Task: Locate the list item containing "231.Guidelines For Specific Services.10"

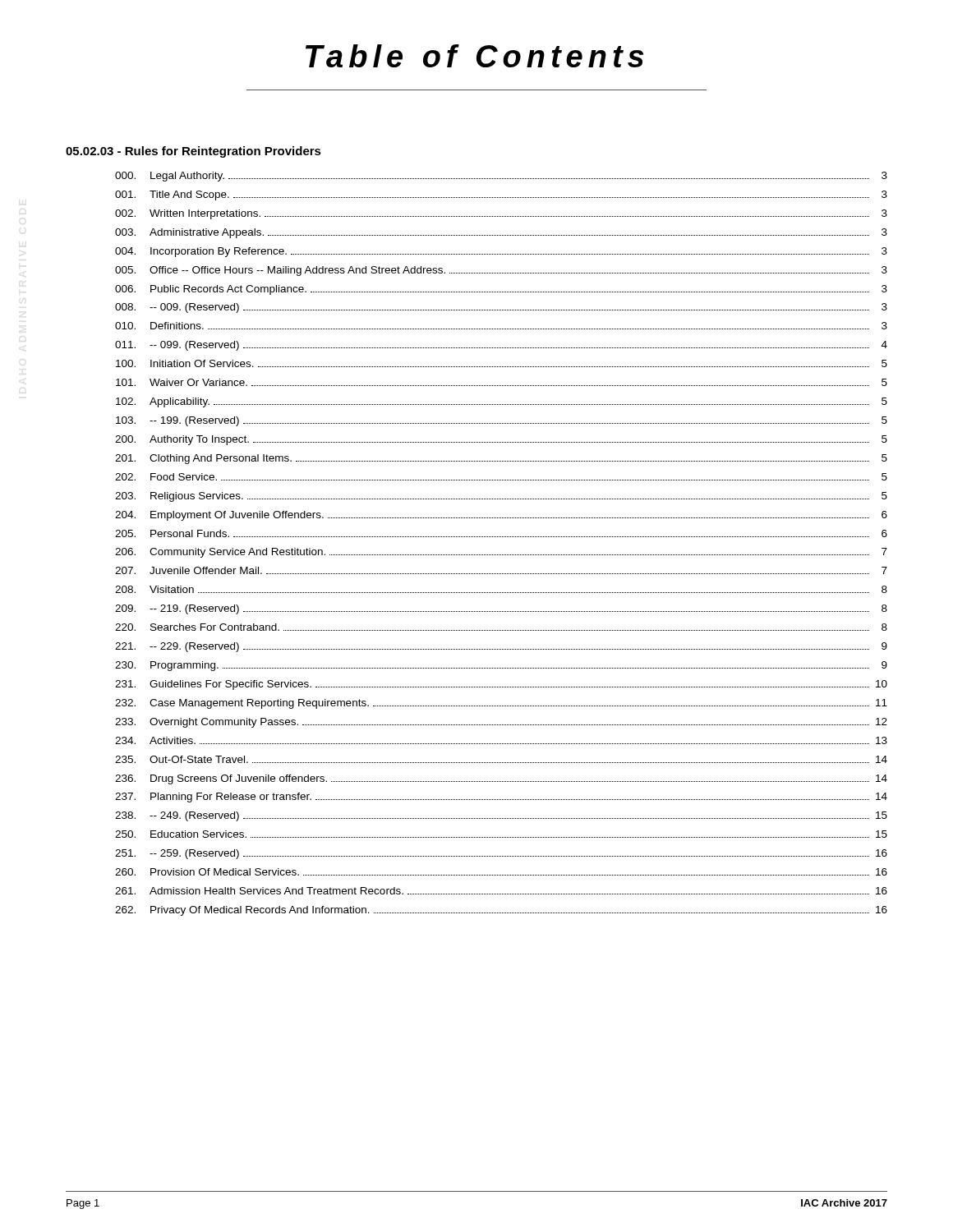Action: click(501, 684)
